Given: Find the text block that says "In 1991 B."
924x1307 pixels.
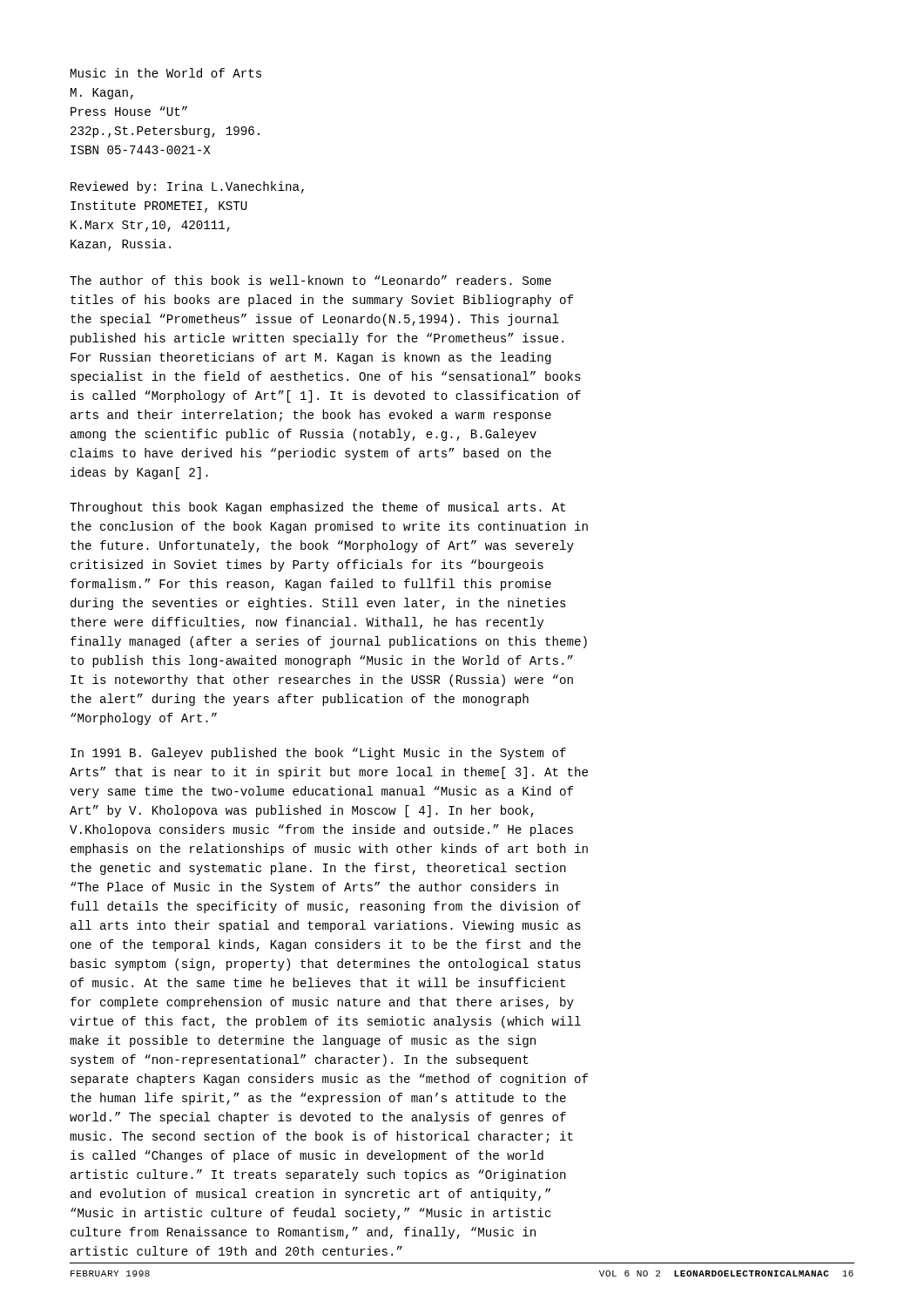Looking at the screenshot, I should pyautogui.click(x=462, y=1003).
